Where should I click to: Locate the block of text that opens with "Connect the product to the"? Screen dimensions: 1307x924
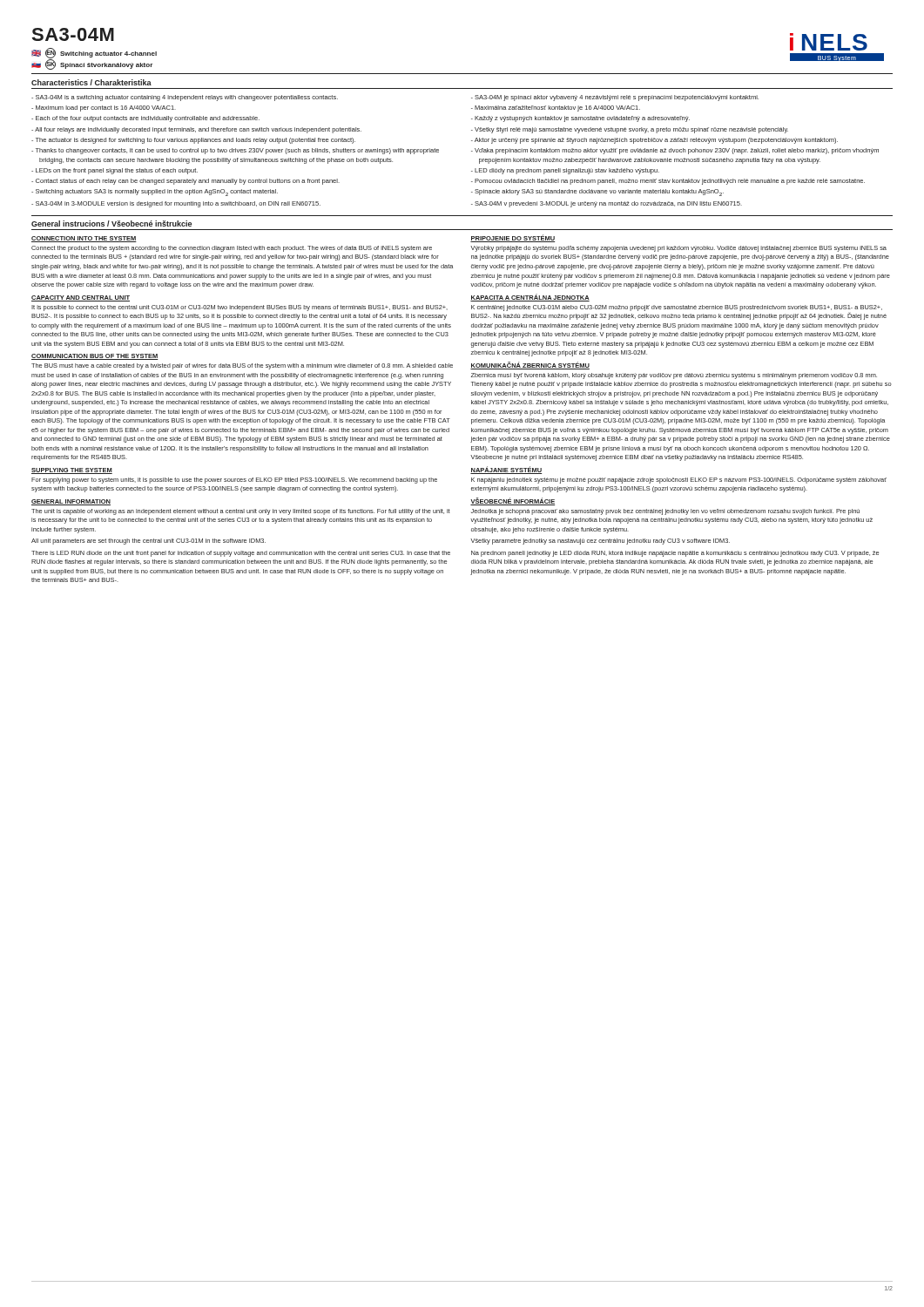tap(242, 266)
